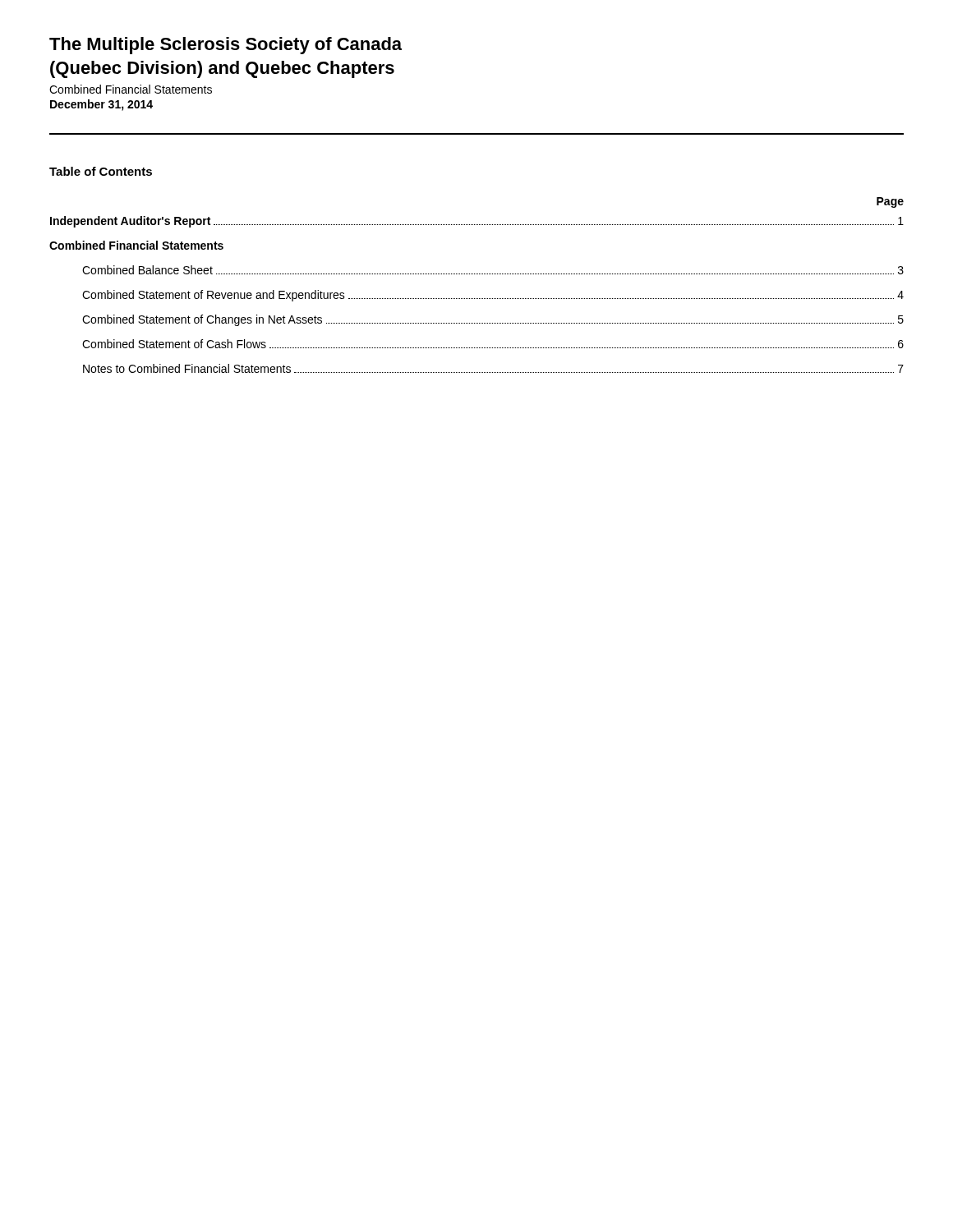Find the region starting "Combined Statement of Cash"
The image size is (953, 1232).
coord(476,344)
